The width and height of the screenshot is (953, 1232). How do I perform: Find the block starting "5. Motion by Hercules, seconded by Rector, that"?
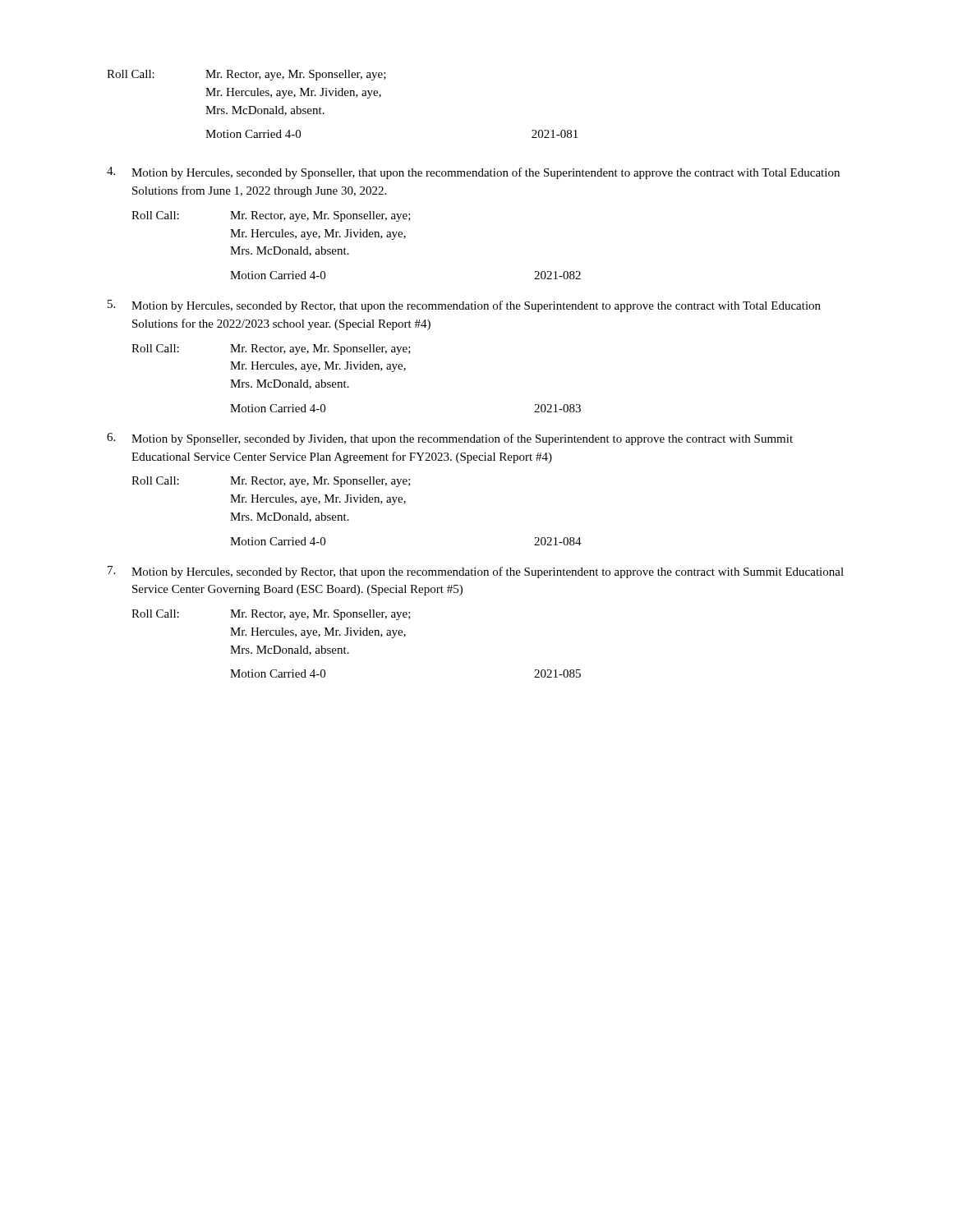click(x=476, y=315)
